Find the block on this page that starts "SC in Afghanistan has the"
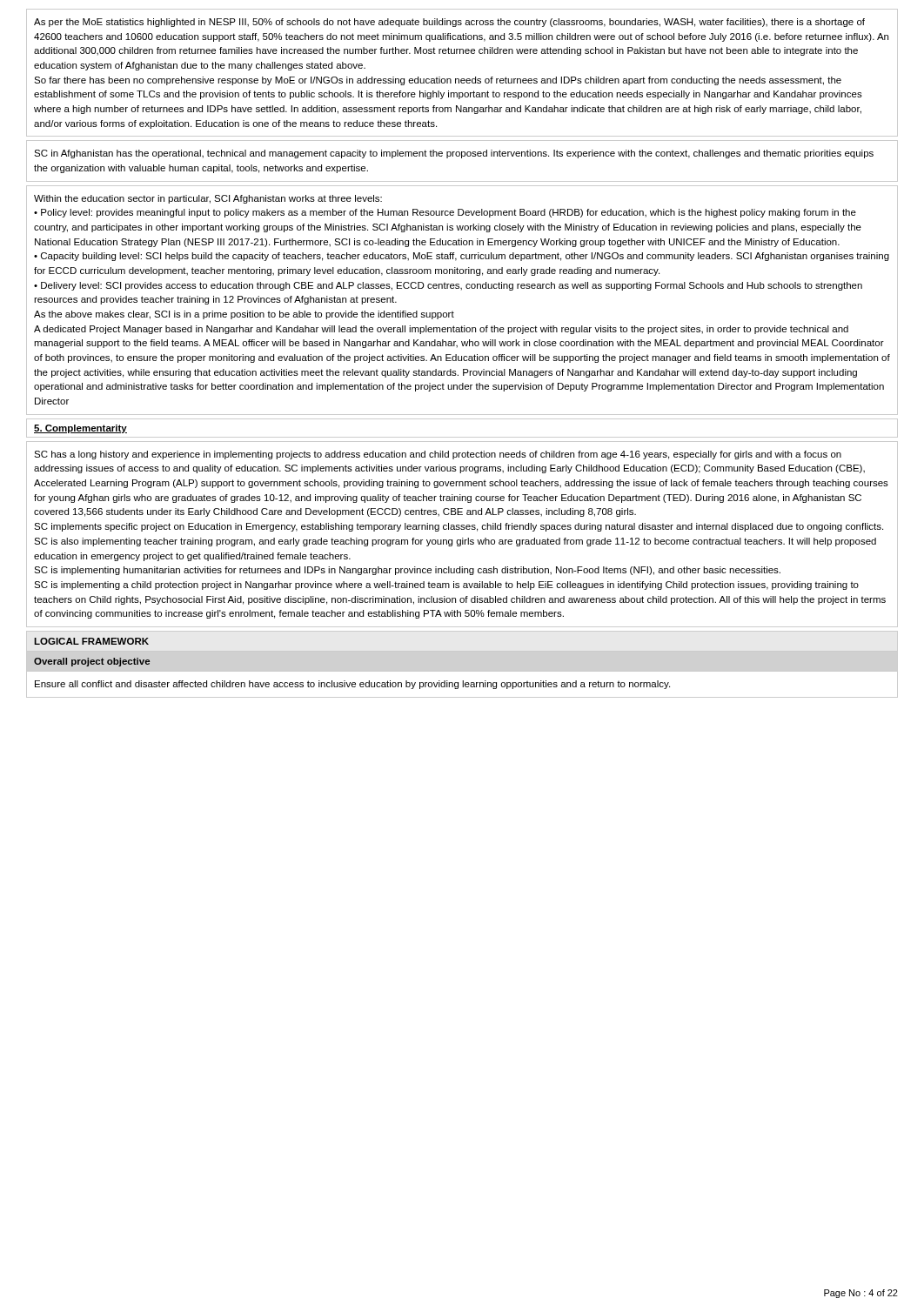 tap(454, 161)
